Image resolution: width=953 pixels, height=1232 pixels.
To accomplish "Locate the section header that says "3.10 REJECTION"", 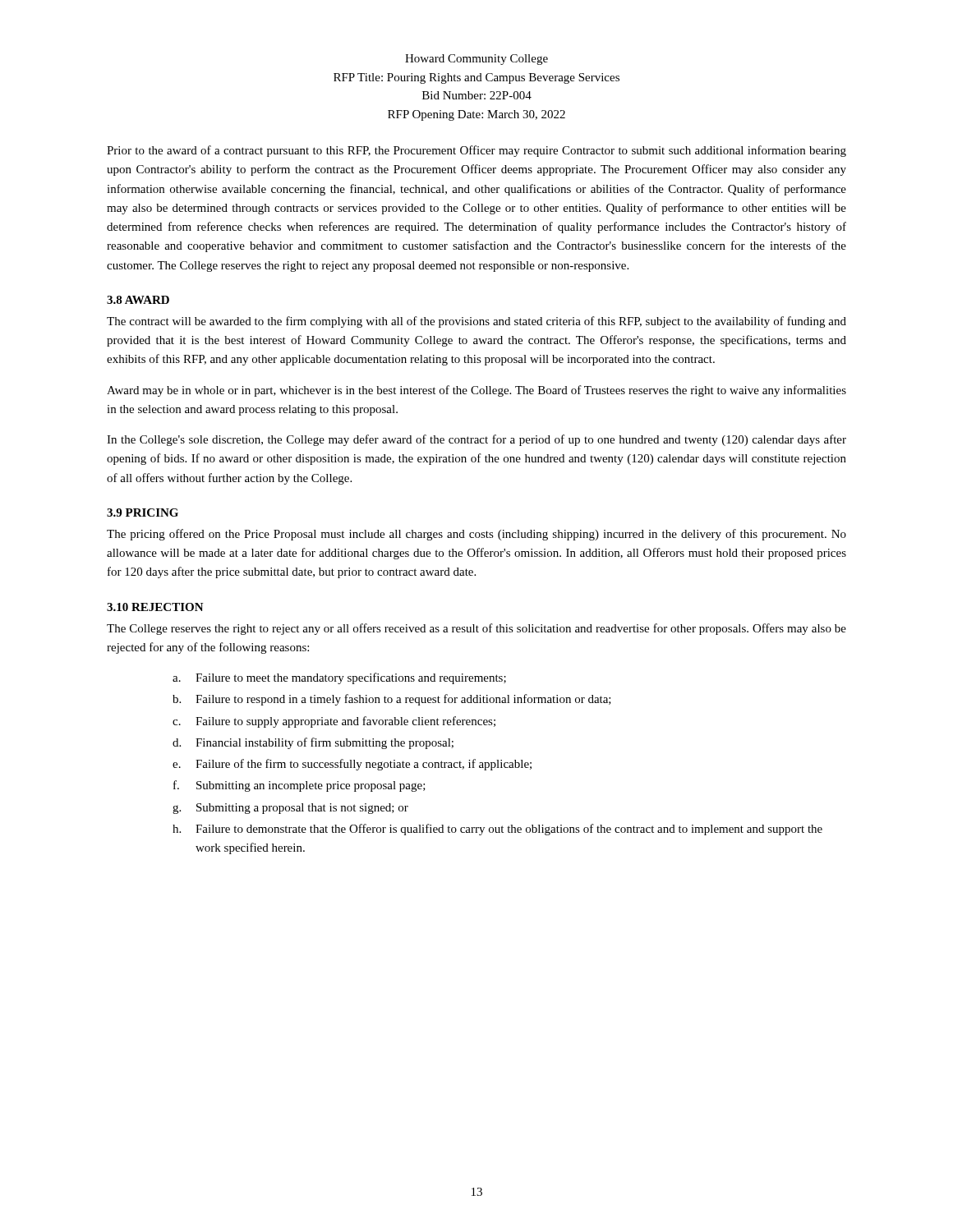I will click(155, 607).
